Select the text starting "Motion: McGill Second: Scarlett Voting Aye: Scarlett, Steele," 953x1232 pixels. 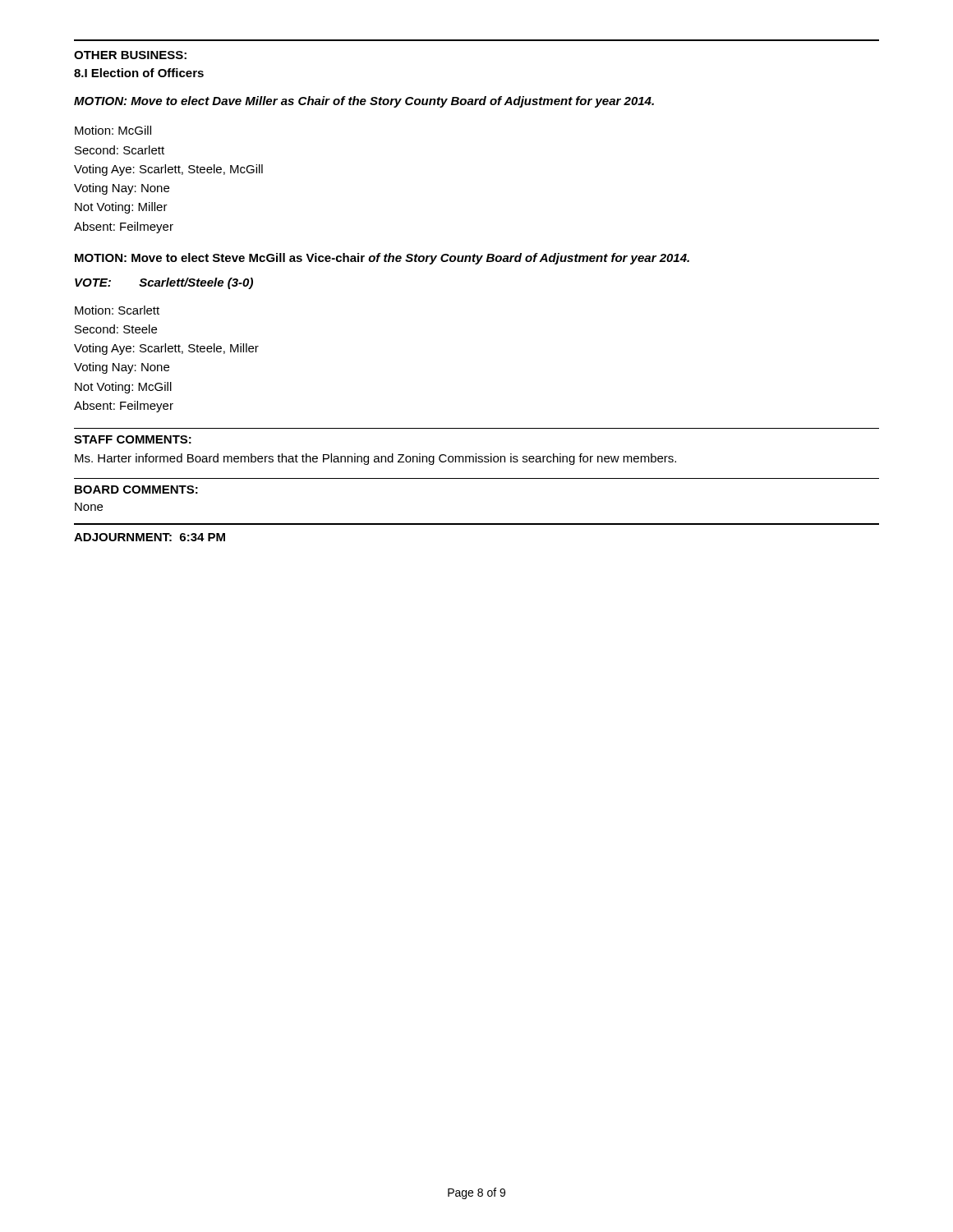pos(169,178)
